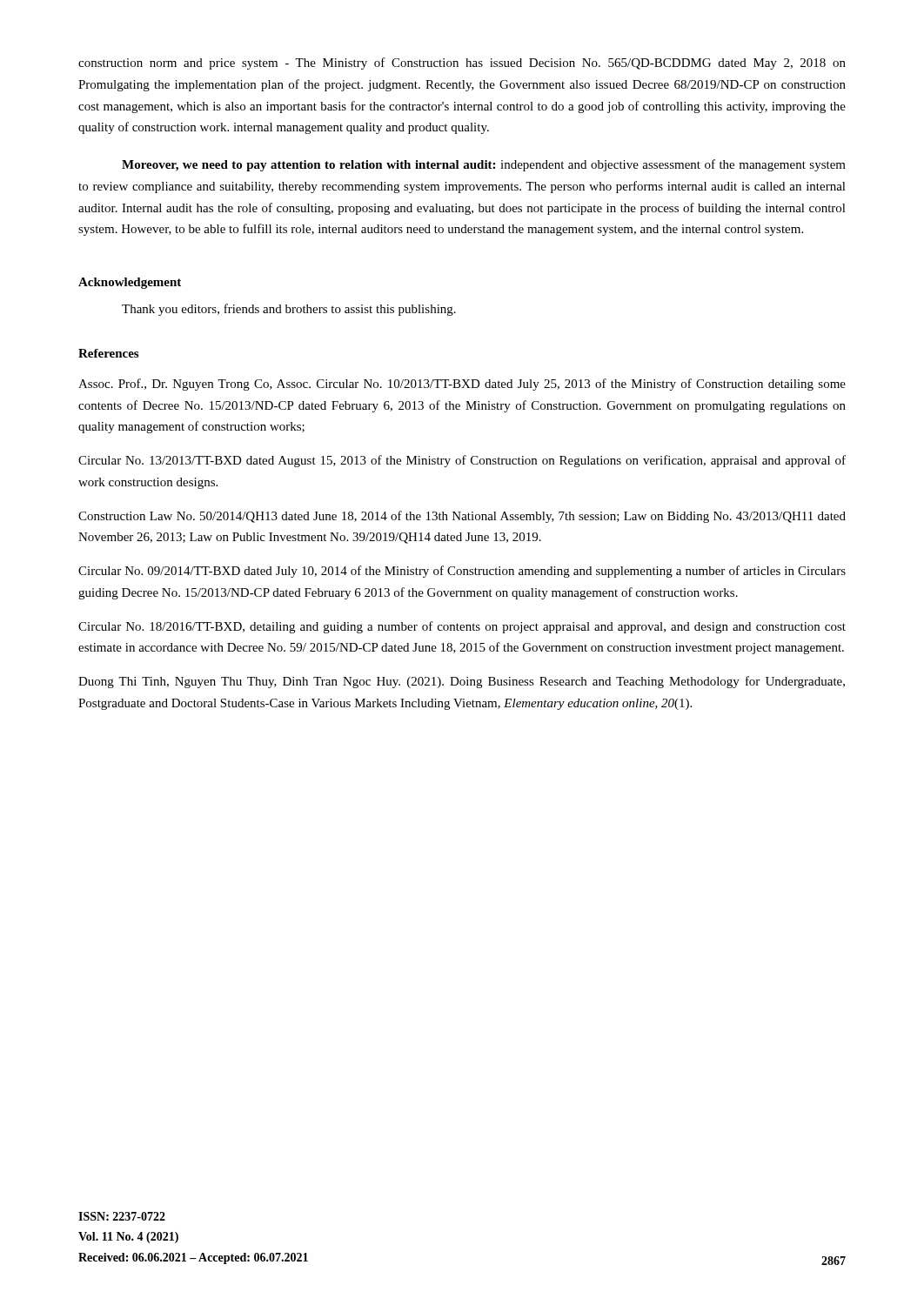Select the text block that reads "Circular No. 13/2013/TT-BXD dated August 15,"
924x1305 pixels.
coord(462,471)
